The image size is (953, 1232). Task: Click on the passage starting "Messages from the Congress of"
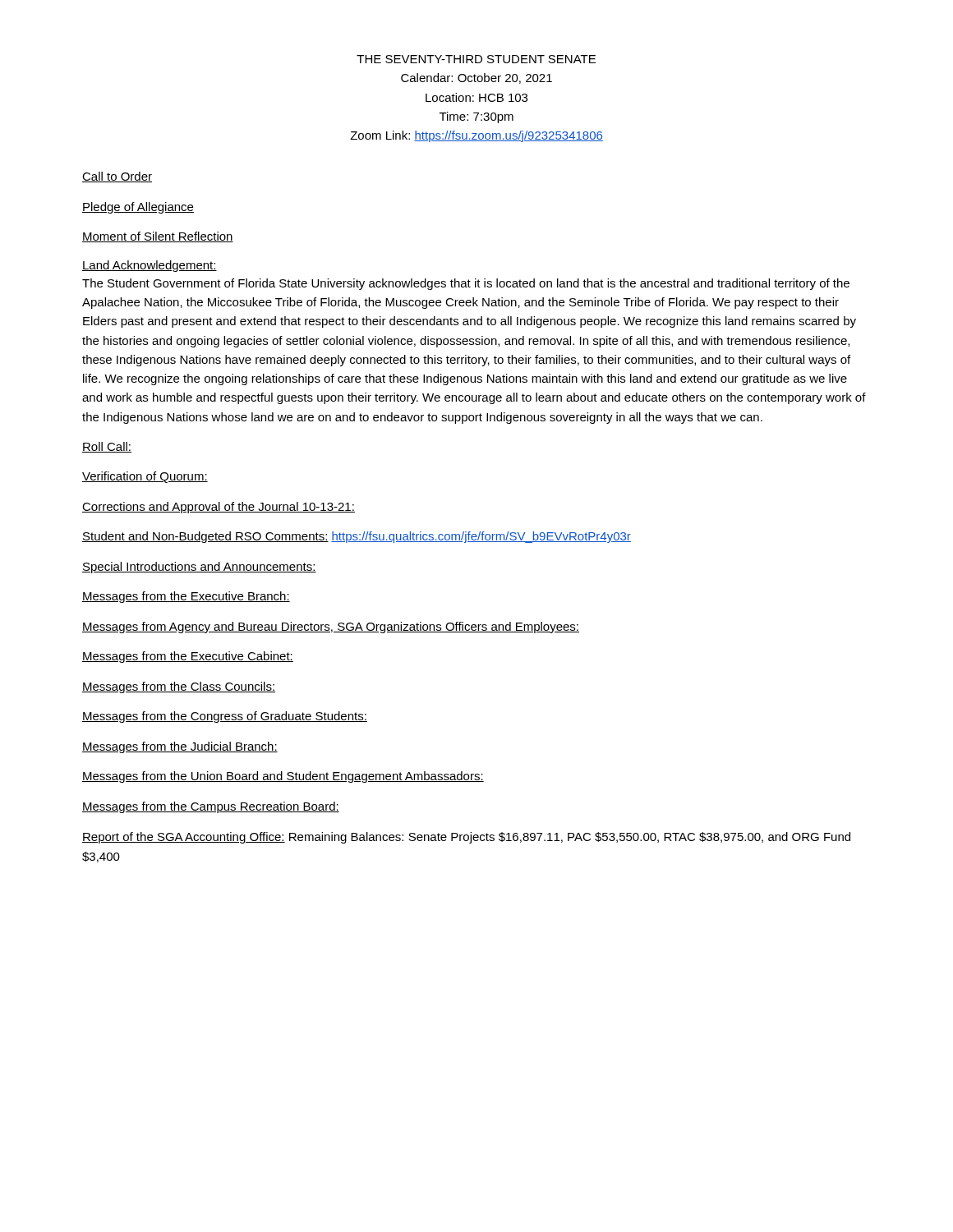[x=225, y=717]
